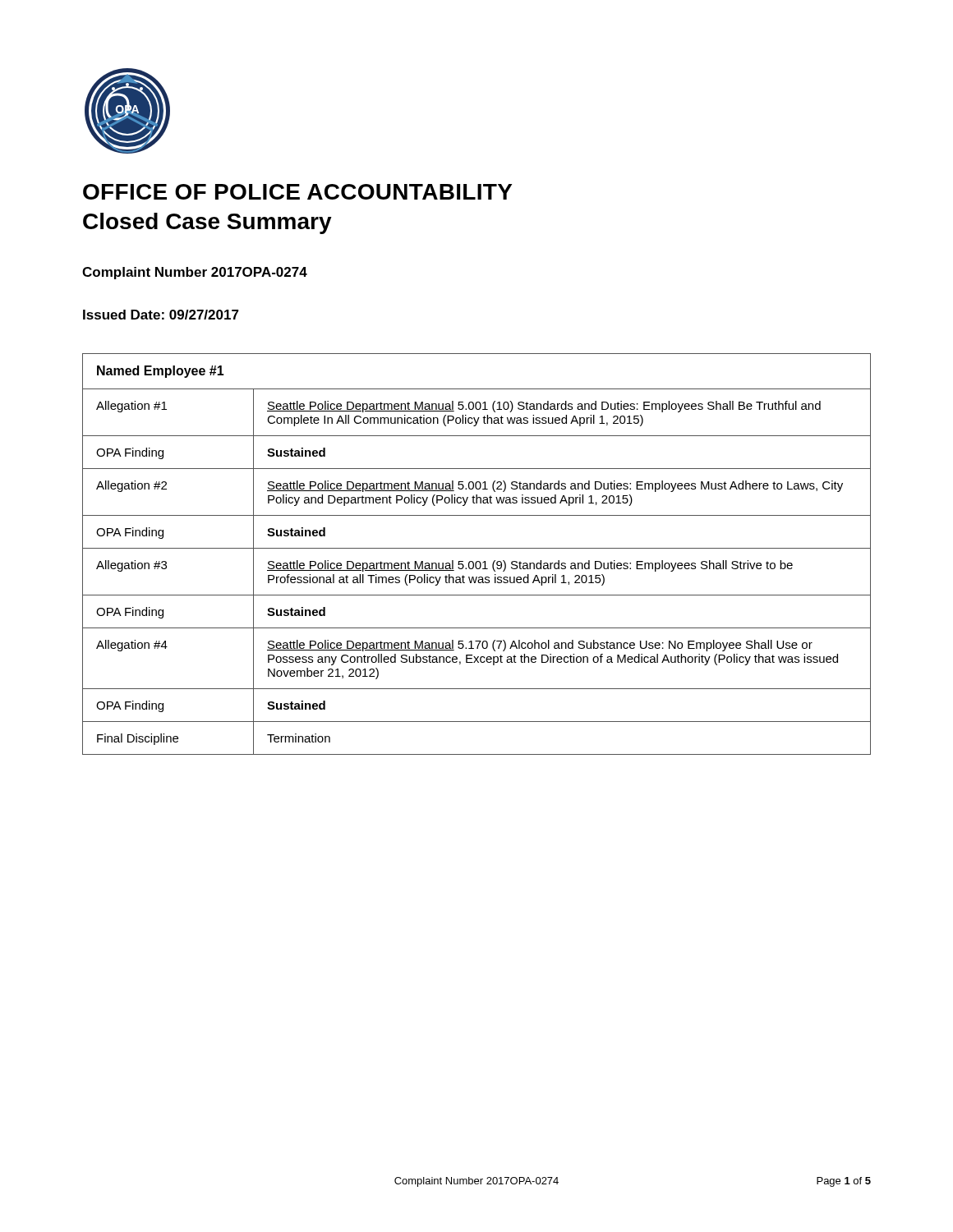Where does it say "Closed Case Summary"?
This screenshot has width=953, height=1232.
click(x=207, y=221)
